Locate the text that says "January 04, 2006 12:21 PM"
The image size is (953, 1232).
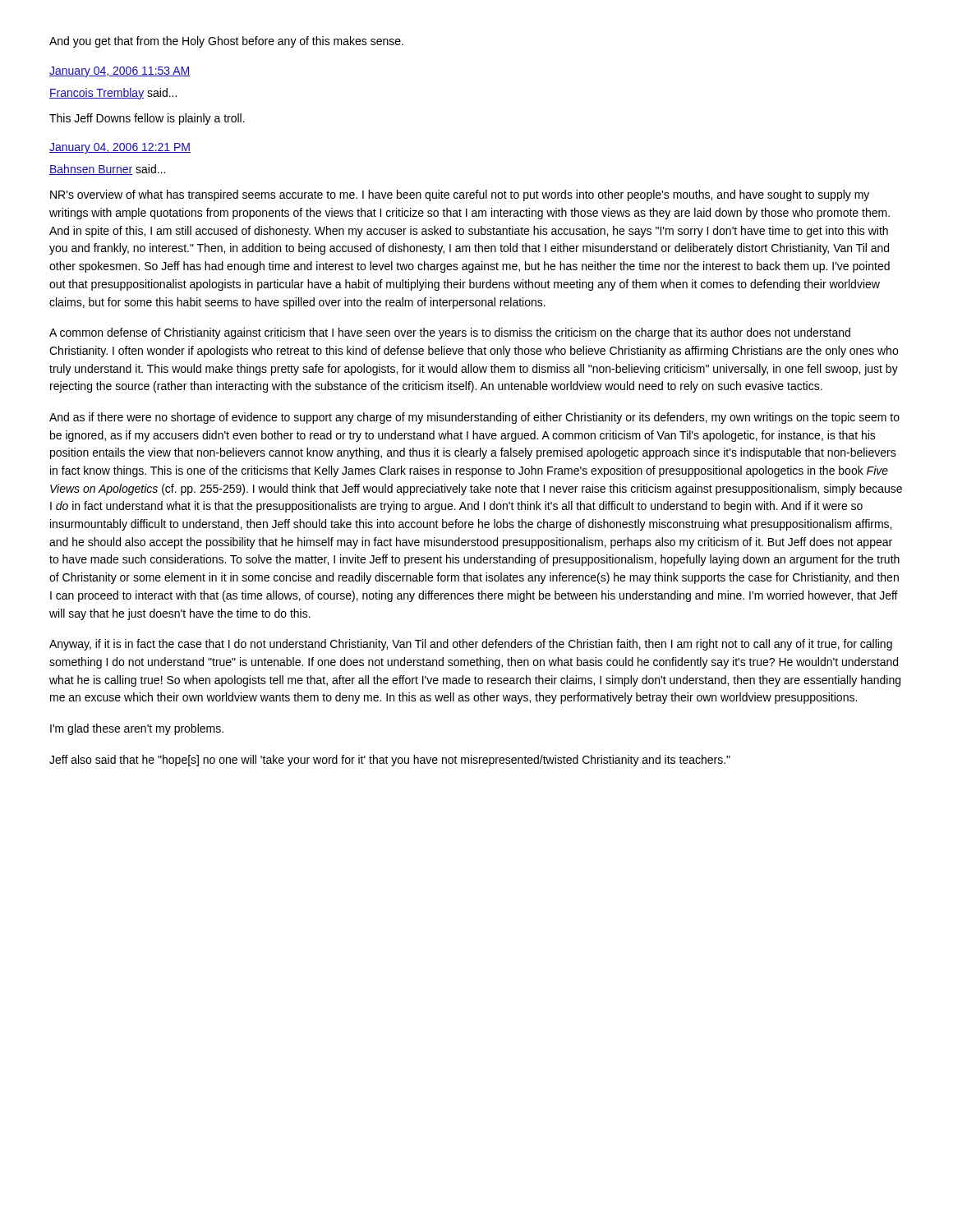pyautogui.click(x=120, y=147)
